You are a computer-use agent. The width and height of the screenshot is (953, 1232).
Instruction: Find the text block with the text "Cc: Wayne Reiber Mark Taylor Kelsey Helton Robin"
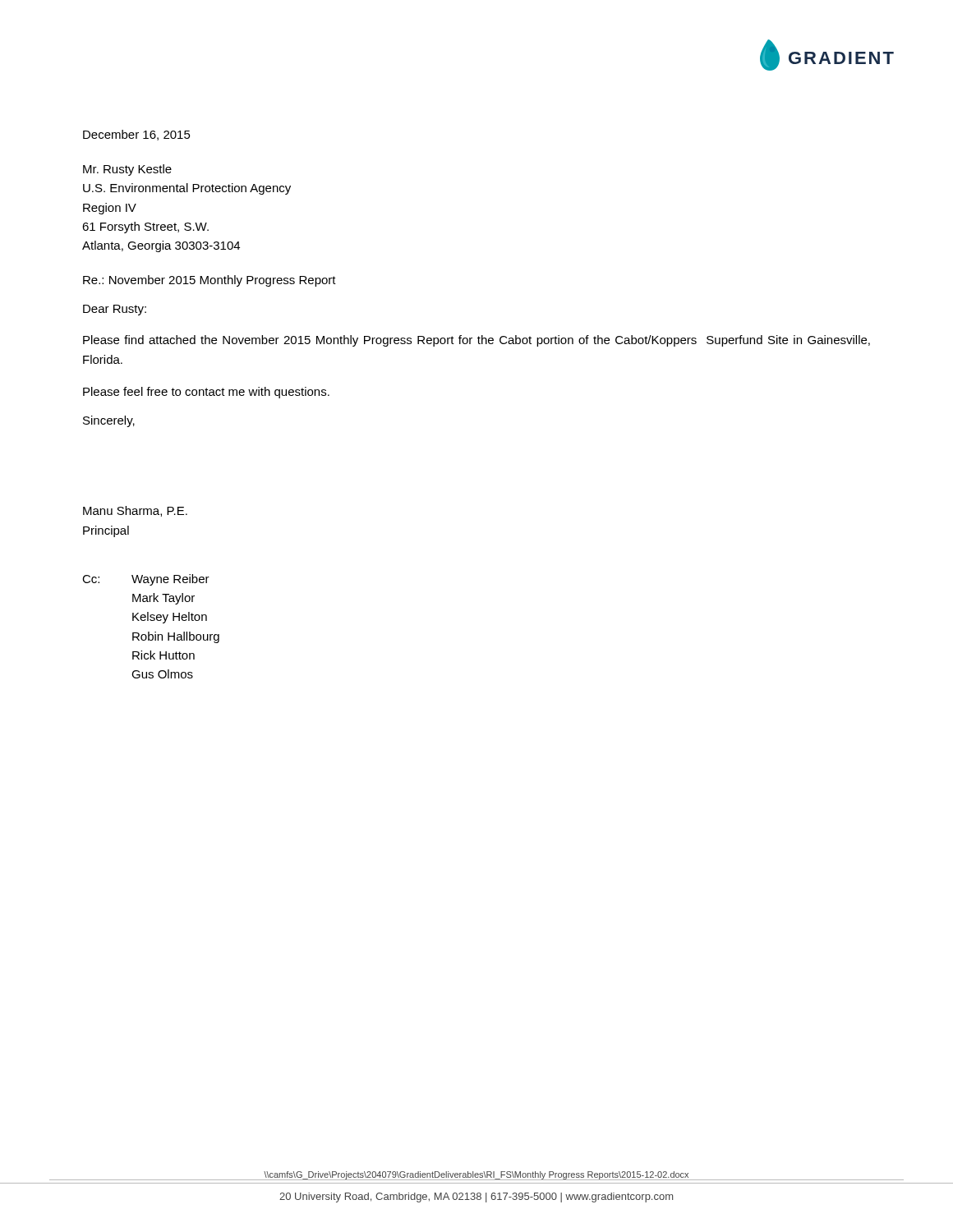(151, 626)
